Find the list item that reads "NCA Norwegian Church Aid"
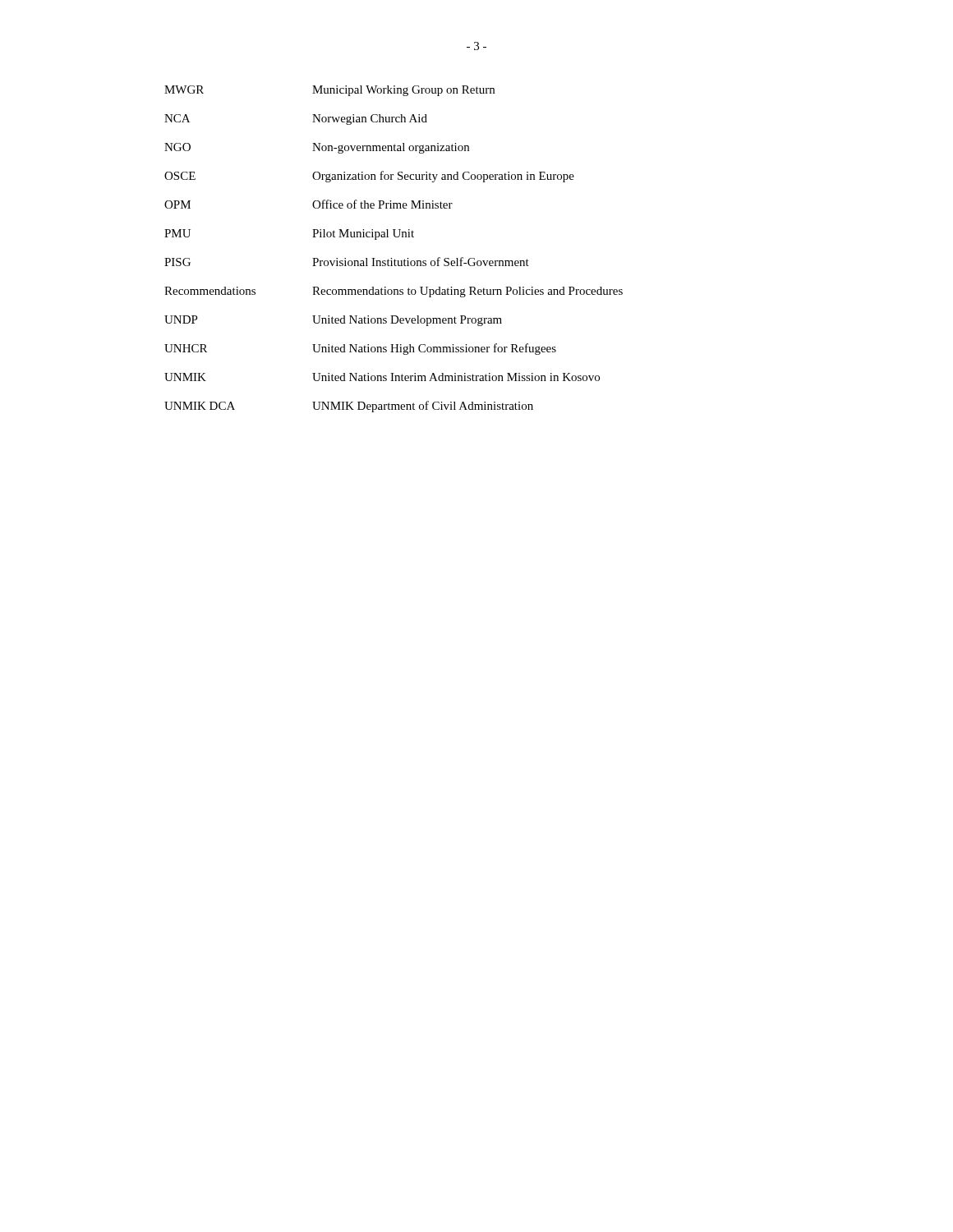Screen dimensions: 1232x953 click(172, 120)
